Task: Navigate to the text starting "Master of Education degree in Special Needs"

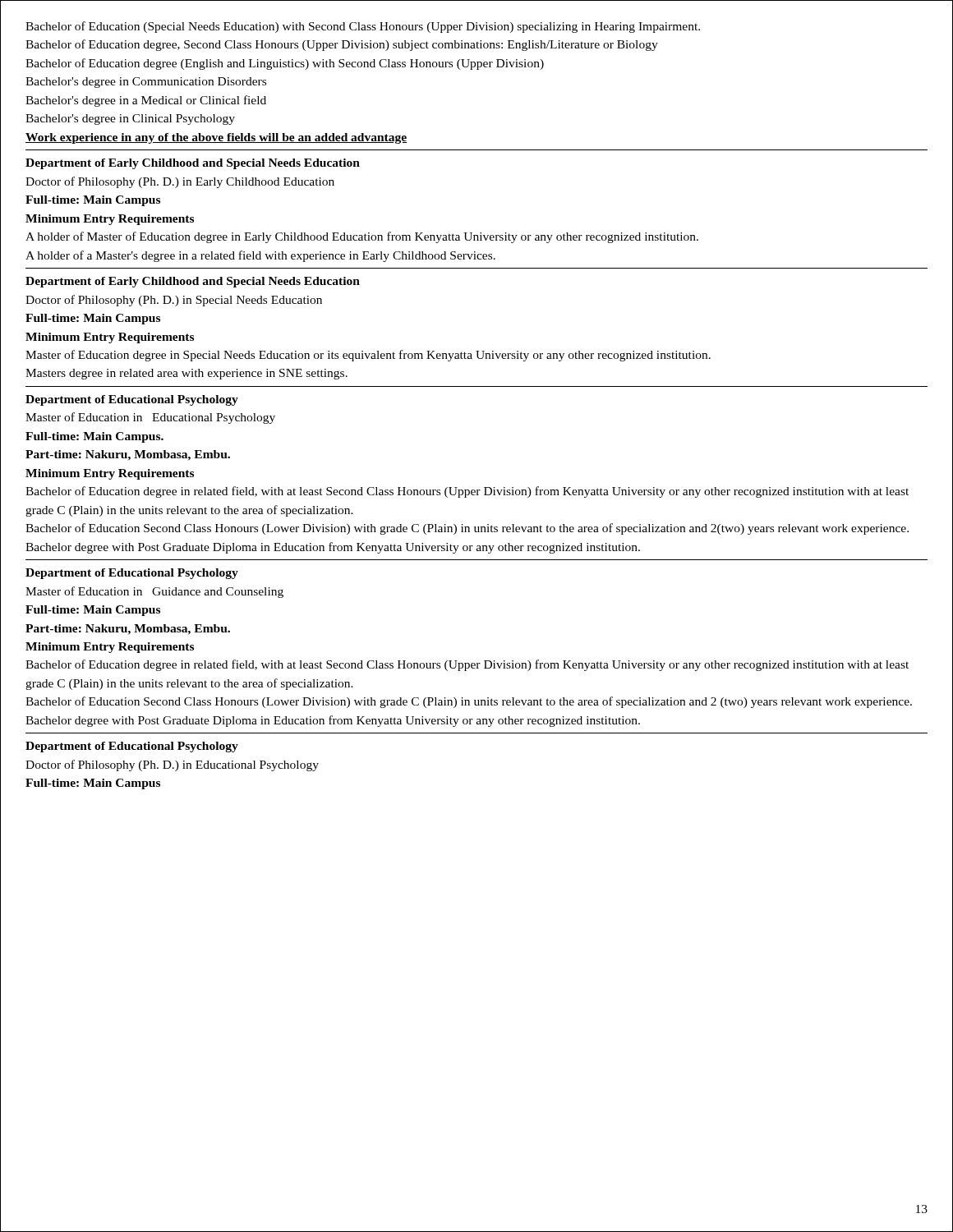Action: 476,355
